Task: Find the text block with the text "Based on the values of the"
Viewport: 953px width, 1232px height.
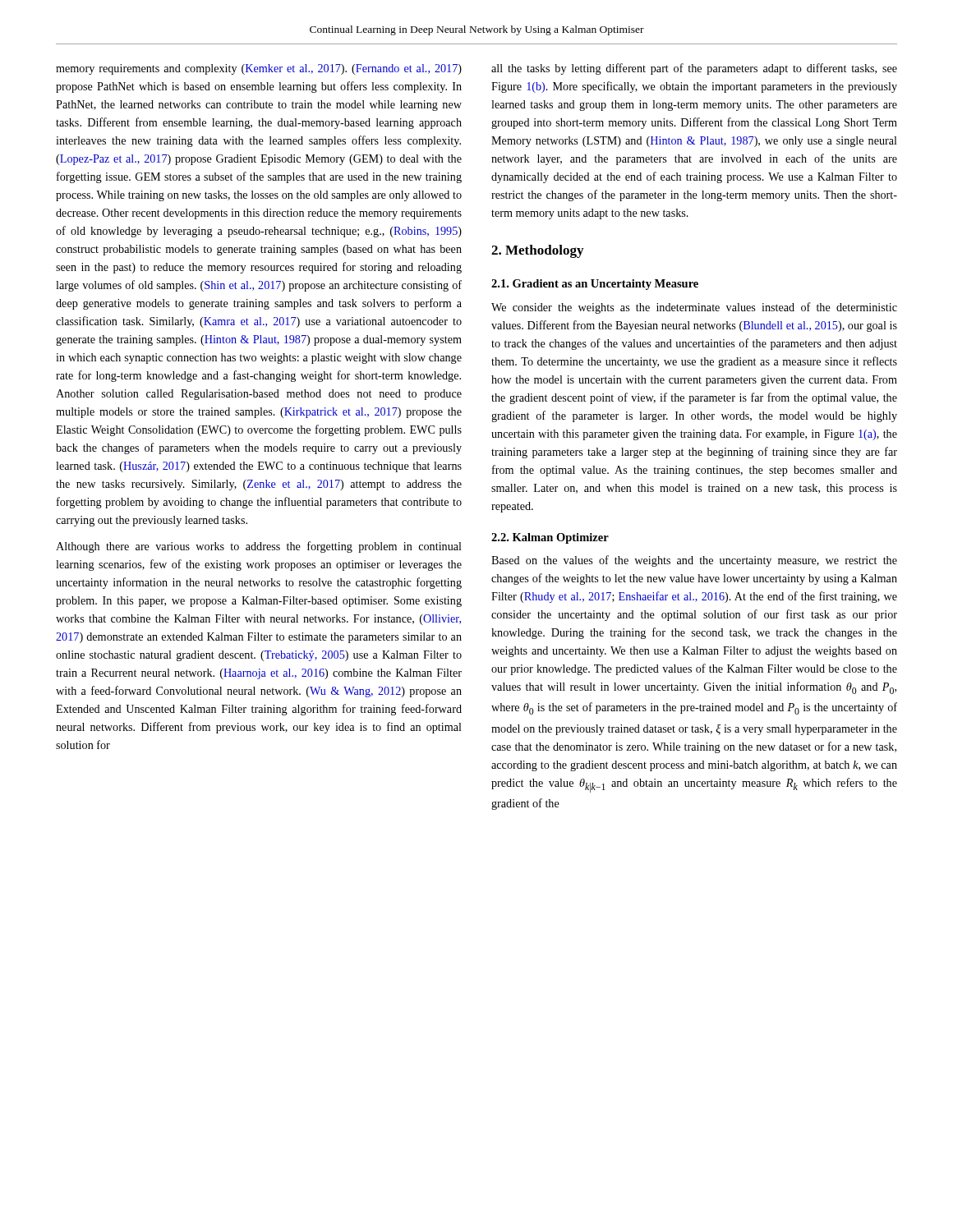Action: pos(694,682)
